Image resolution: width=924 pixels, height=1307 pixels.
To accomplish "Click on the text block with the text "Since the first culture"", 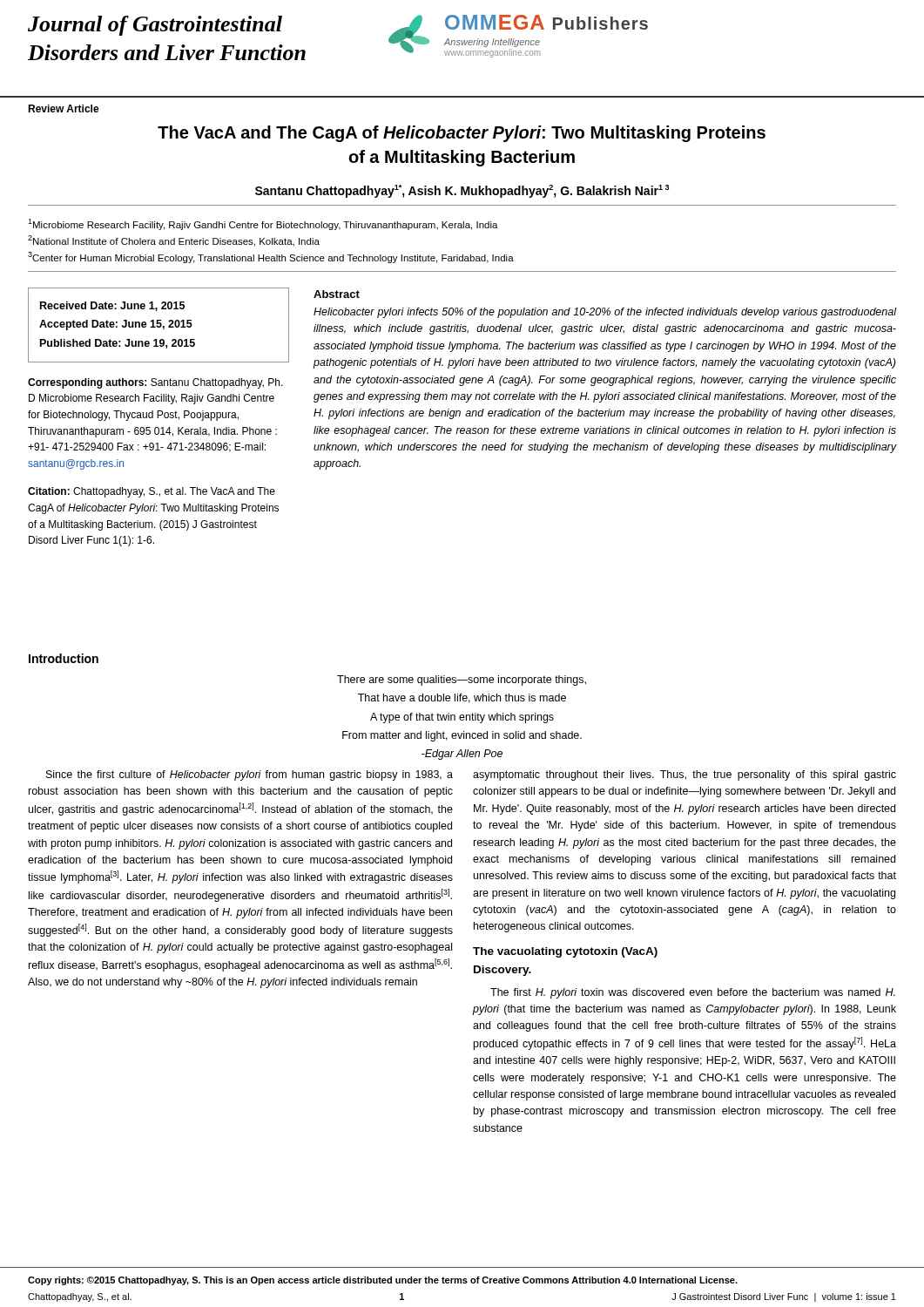I will (240, 879).
